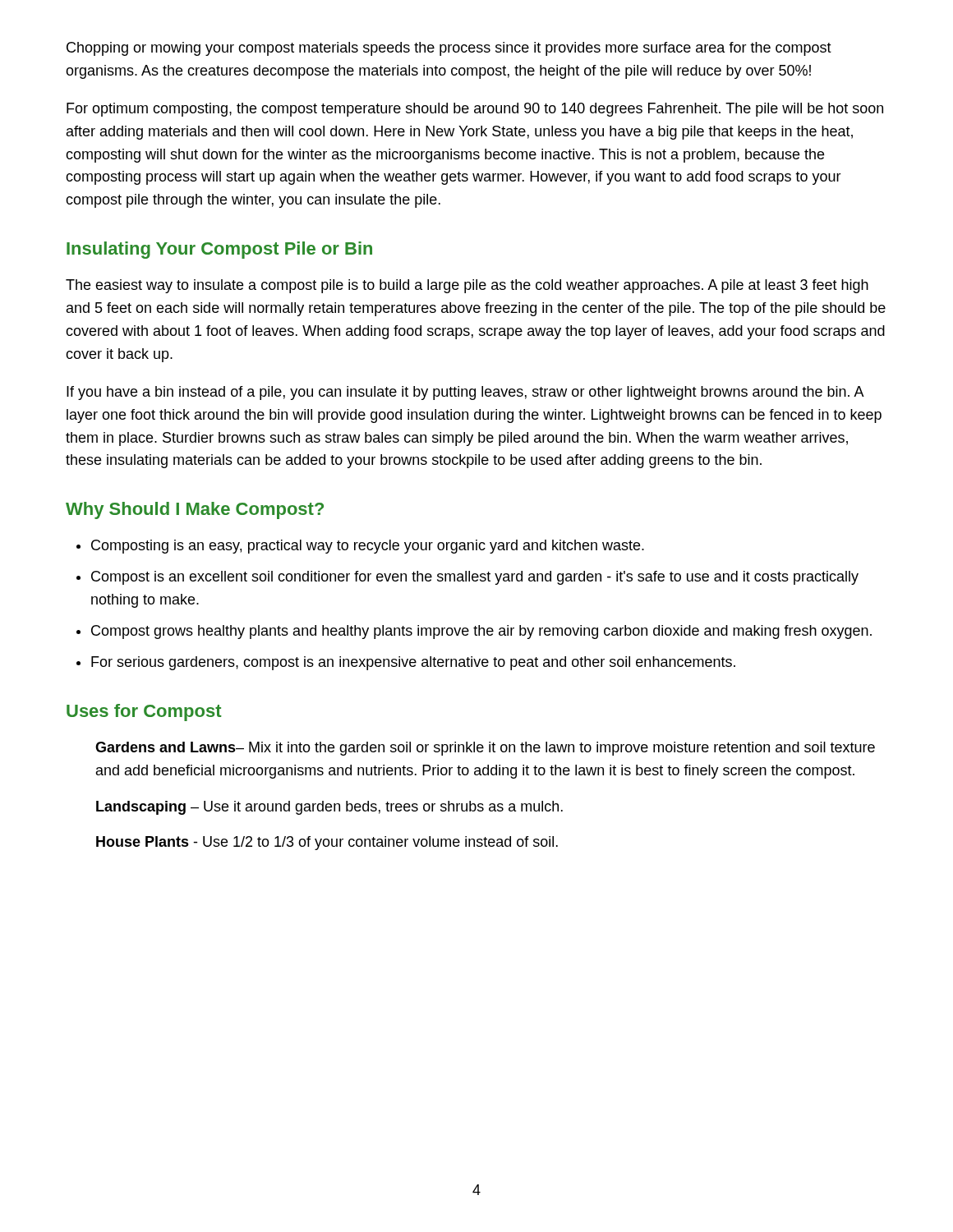
Task: Locate the block of text that opens with "Composting is an"
Action: pyautogui.click(x=368, y=546)
